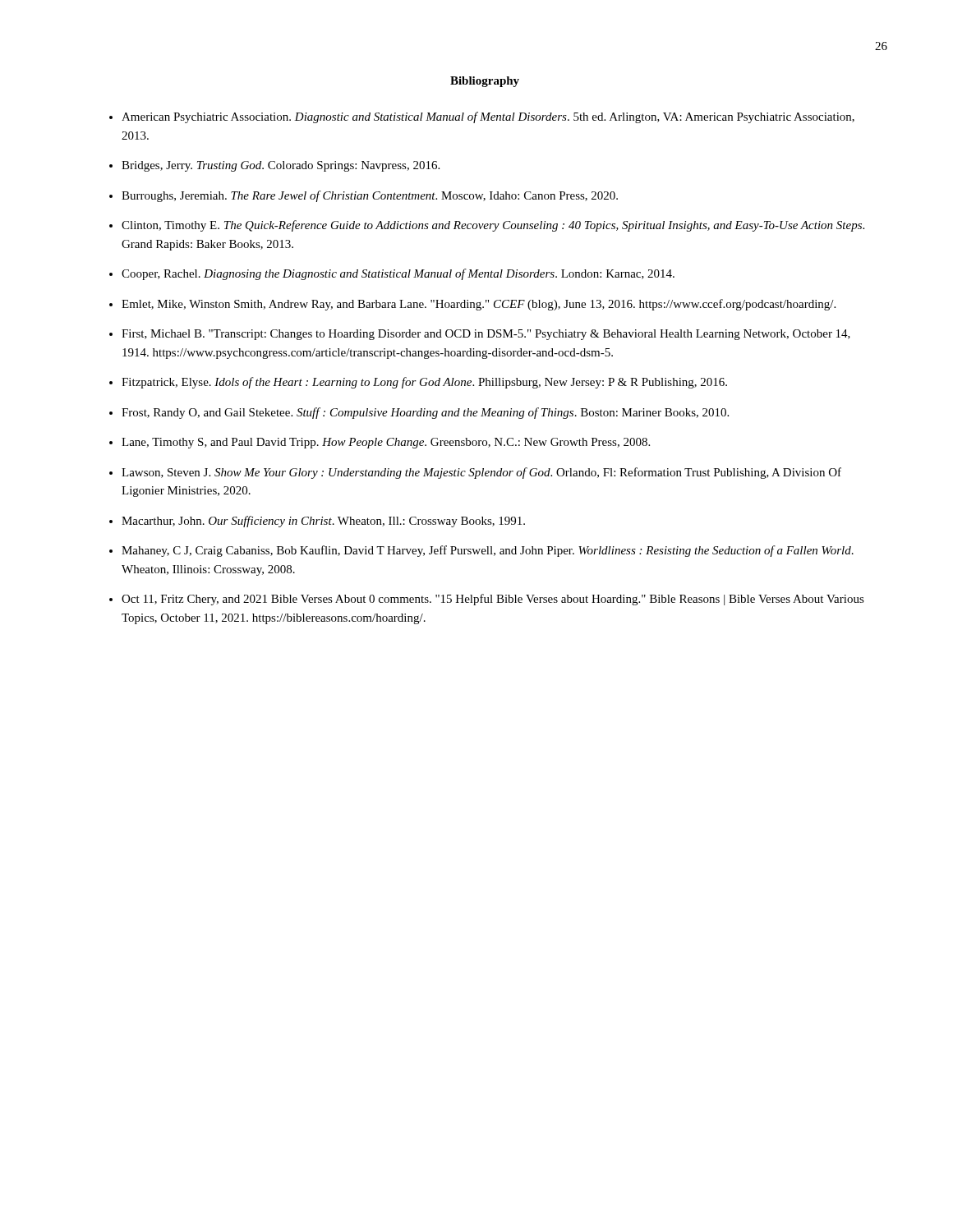Point to the block starting "Fitzpatrick, Elyse. Idols of"
The height and width of the screenshot is (1232, 953).
click(x=425, y=382)
